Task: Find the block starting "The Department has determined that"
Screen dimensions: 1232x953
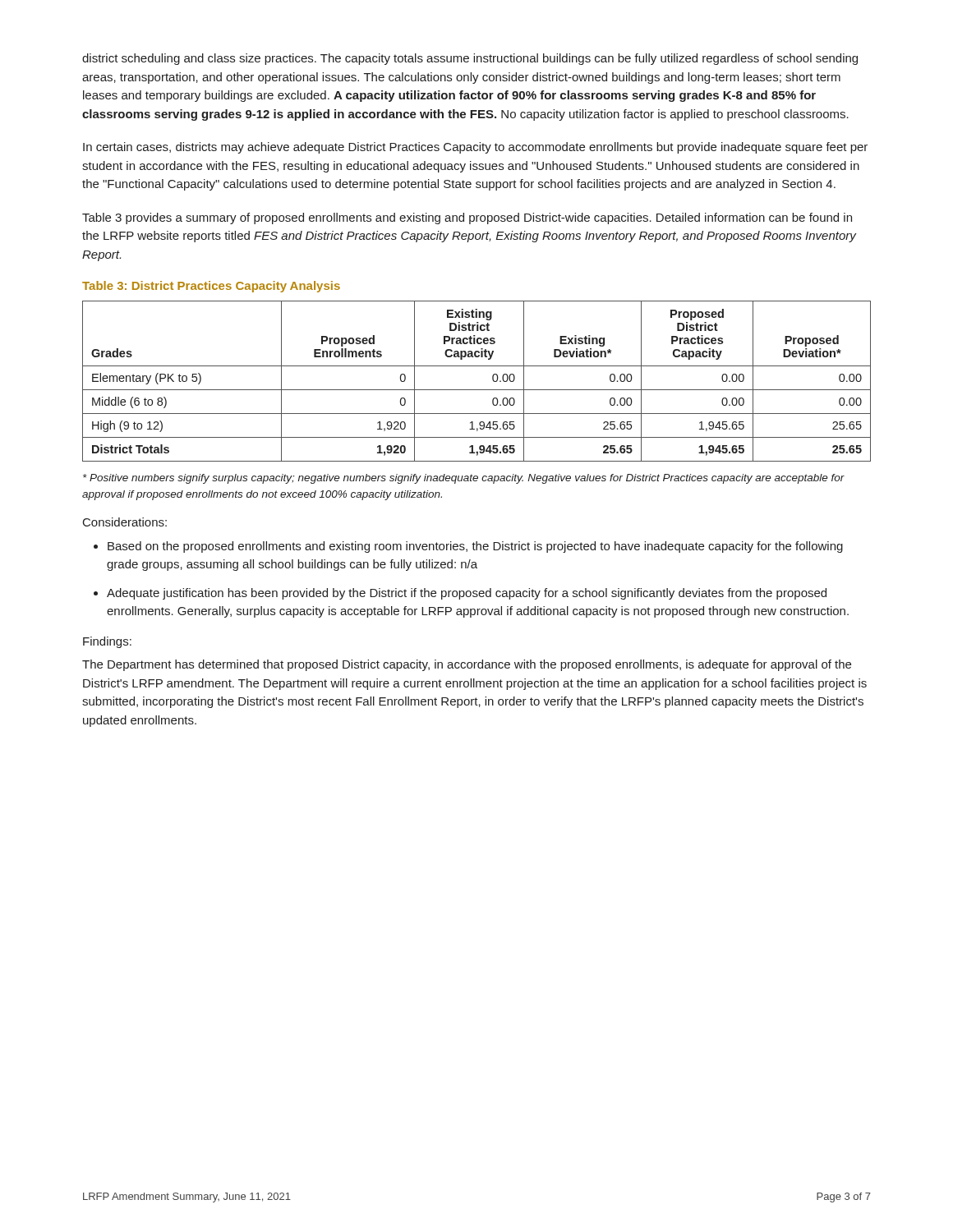Action: coord(475,692)
